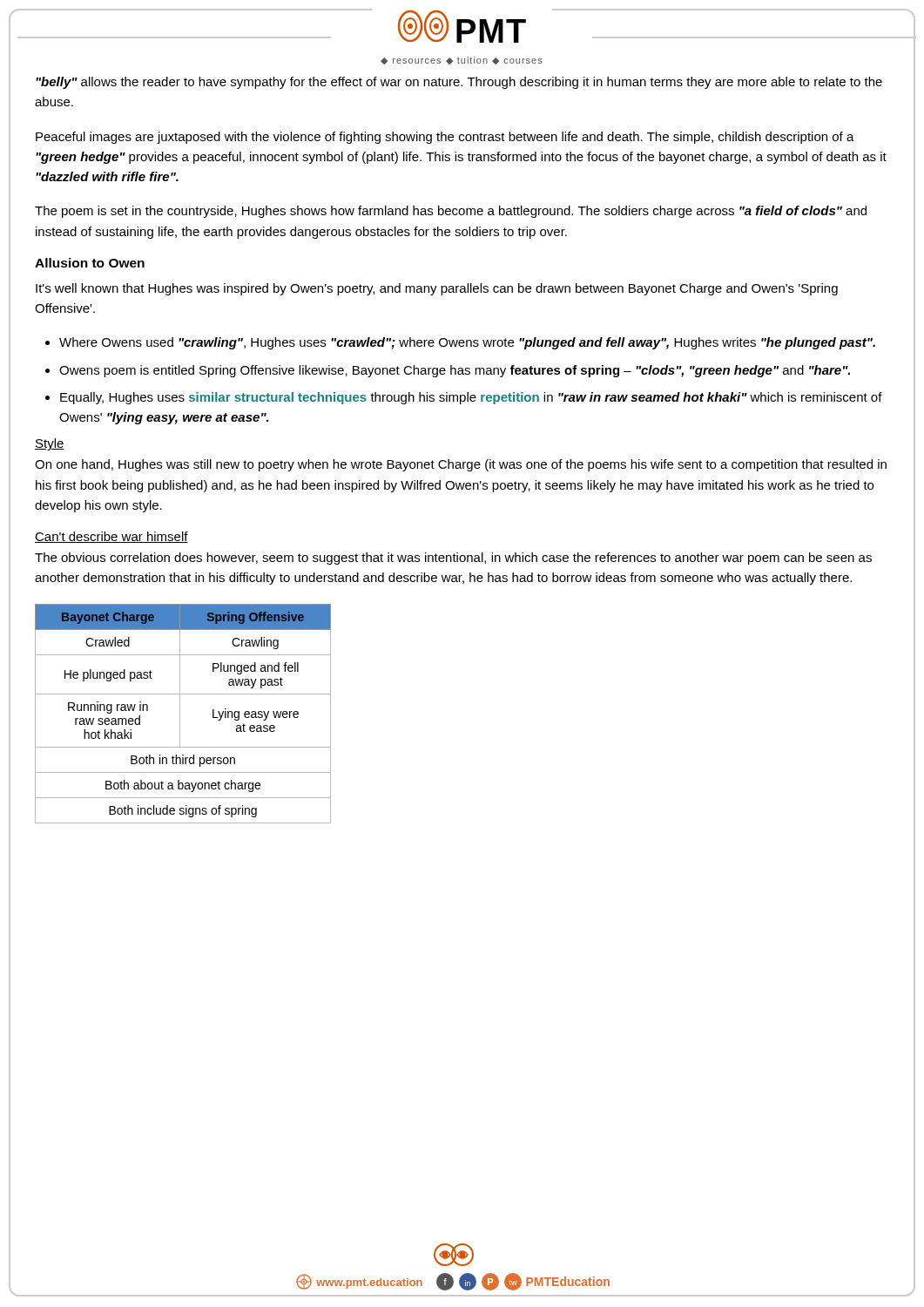Locate the passage starting "Equally, Hughes uses similar structural techniques"

click(470, 407)
